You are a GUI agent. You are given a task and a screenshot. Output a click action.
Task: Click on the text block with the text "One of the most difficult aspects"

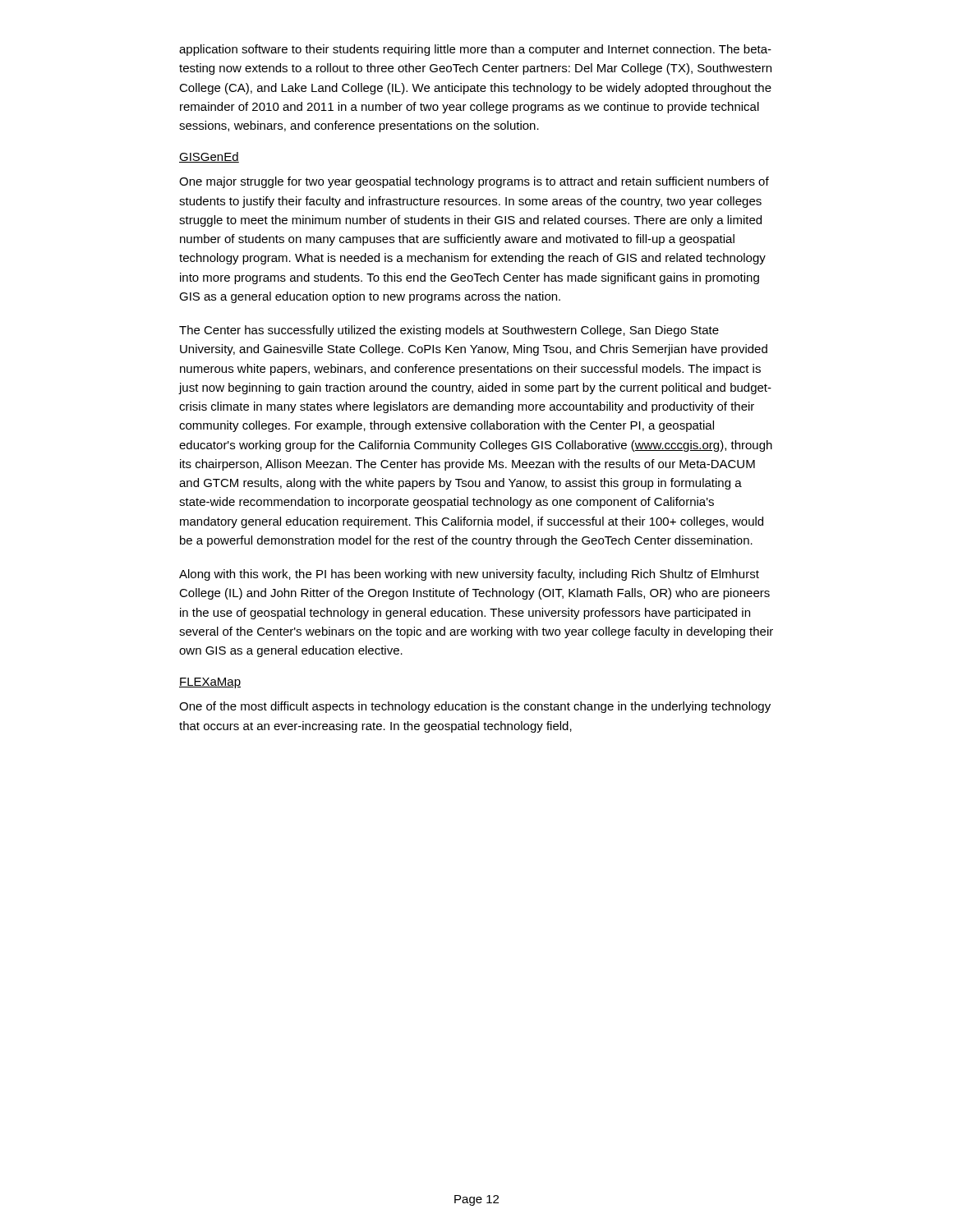475,716
